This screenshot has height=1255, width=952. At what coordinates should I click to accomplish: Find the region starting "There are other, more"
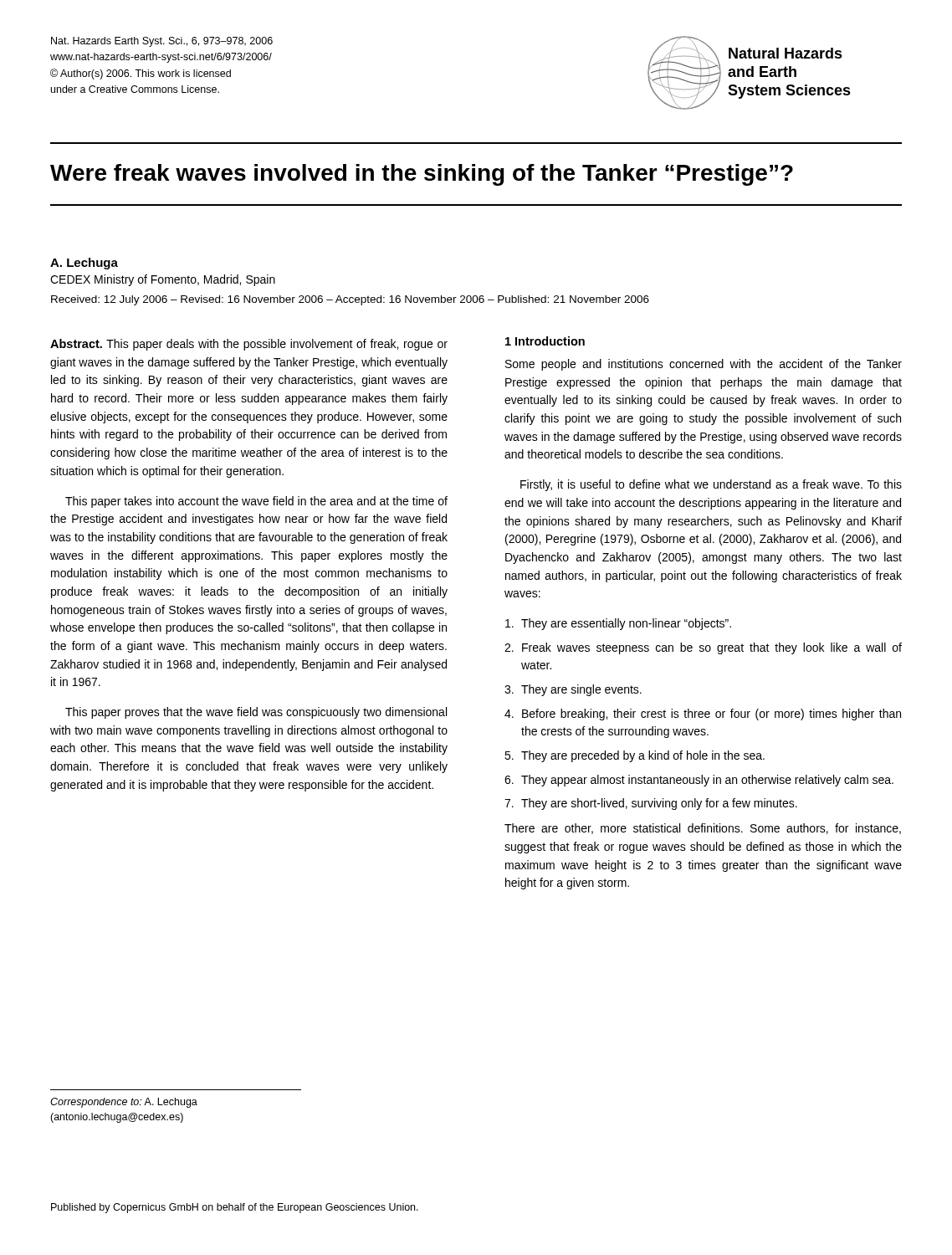coord(703,856)
